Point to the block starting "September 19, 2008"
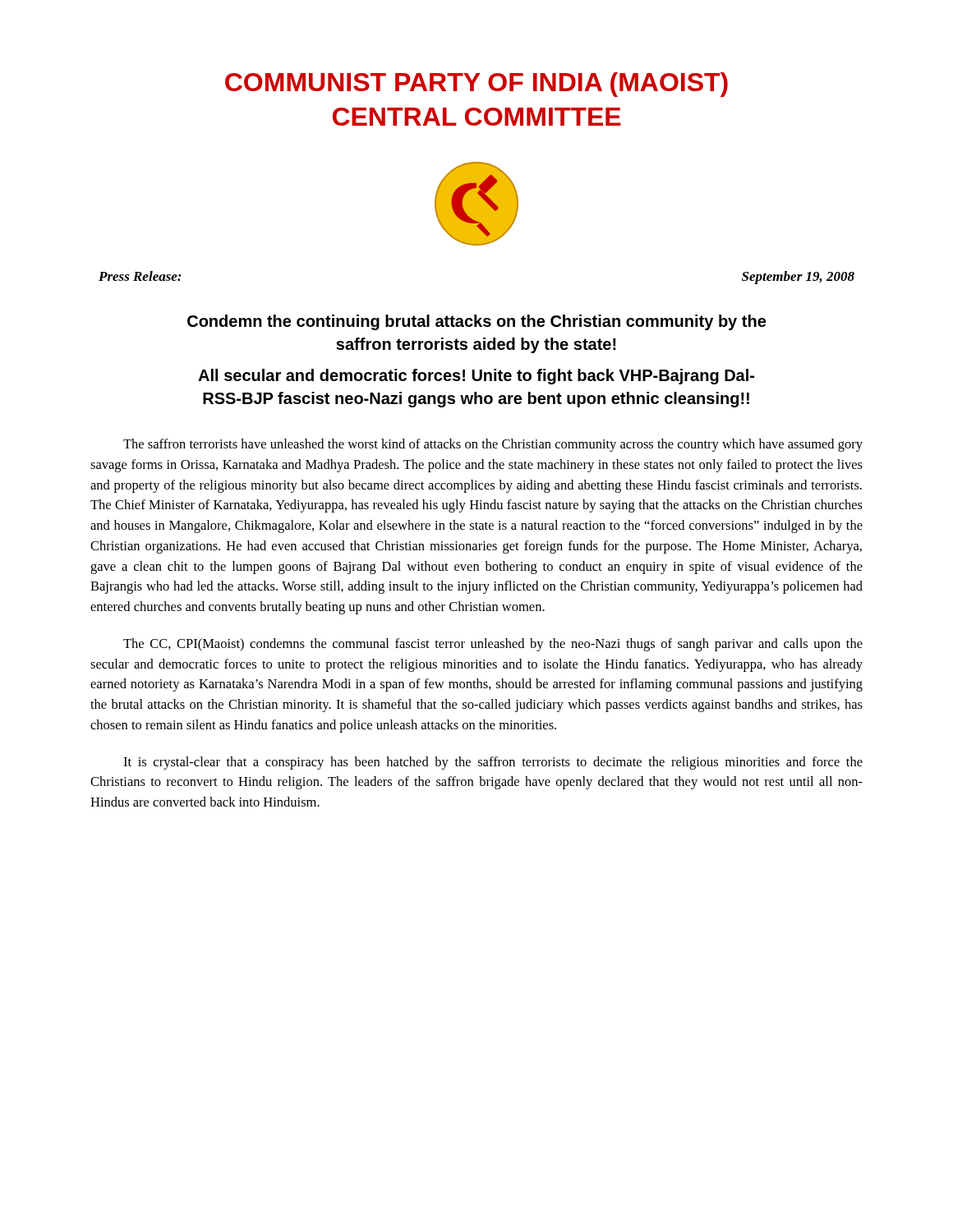Screen dimensions: 1232x953 click(798, 277)
